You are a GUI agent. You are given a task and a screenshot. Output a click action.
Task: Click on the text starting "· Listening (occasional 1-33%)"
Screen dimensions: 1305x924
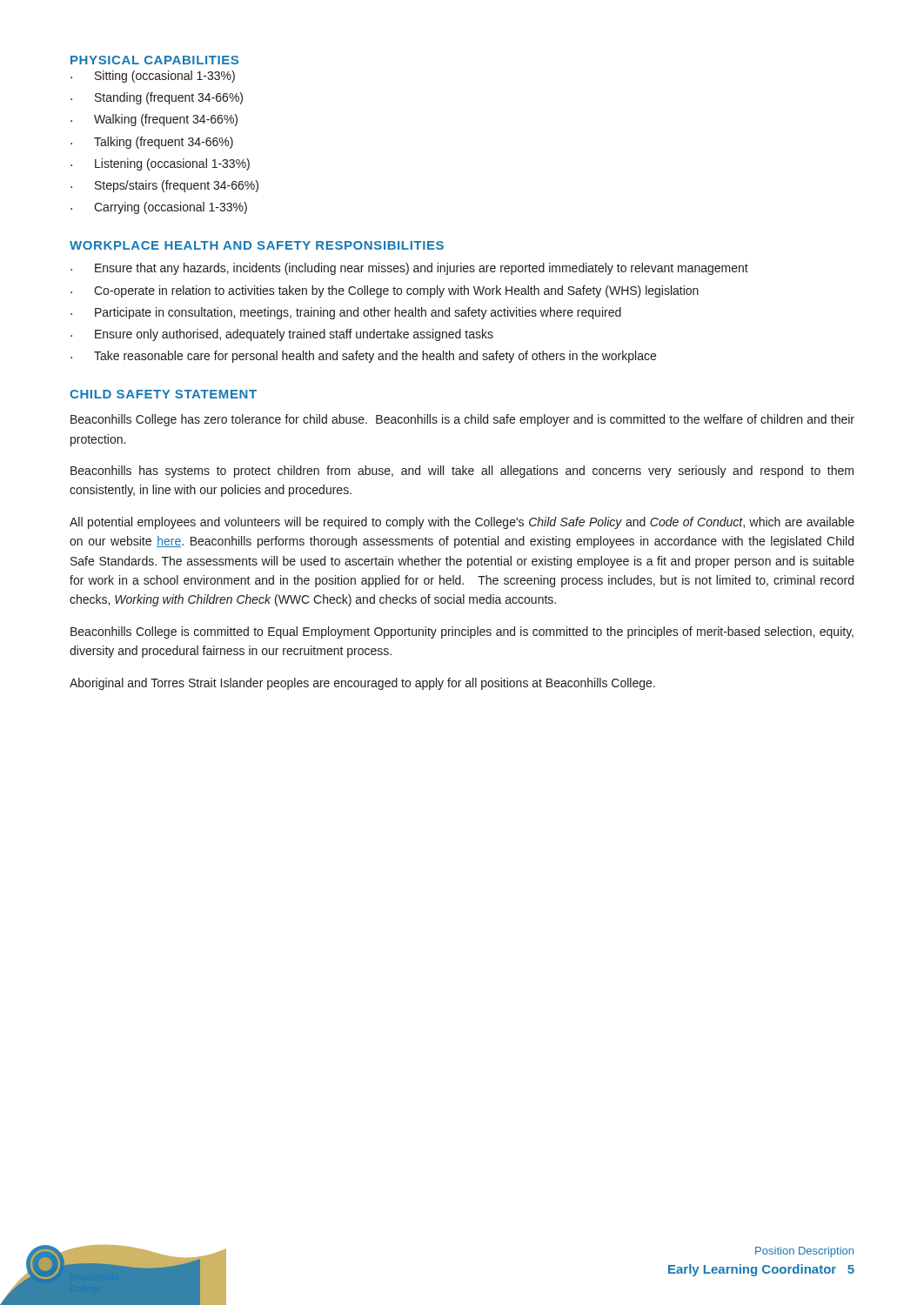(x=160, y=164)
